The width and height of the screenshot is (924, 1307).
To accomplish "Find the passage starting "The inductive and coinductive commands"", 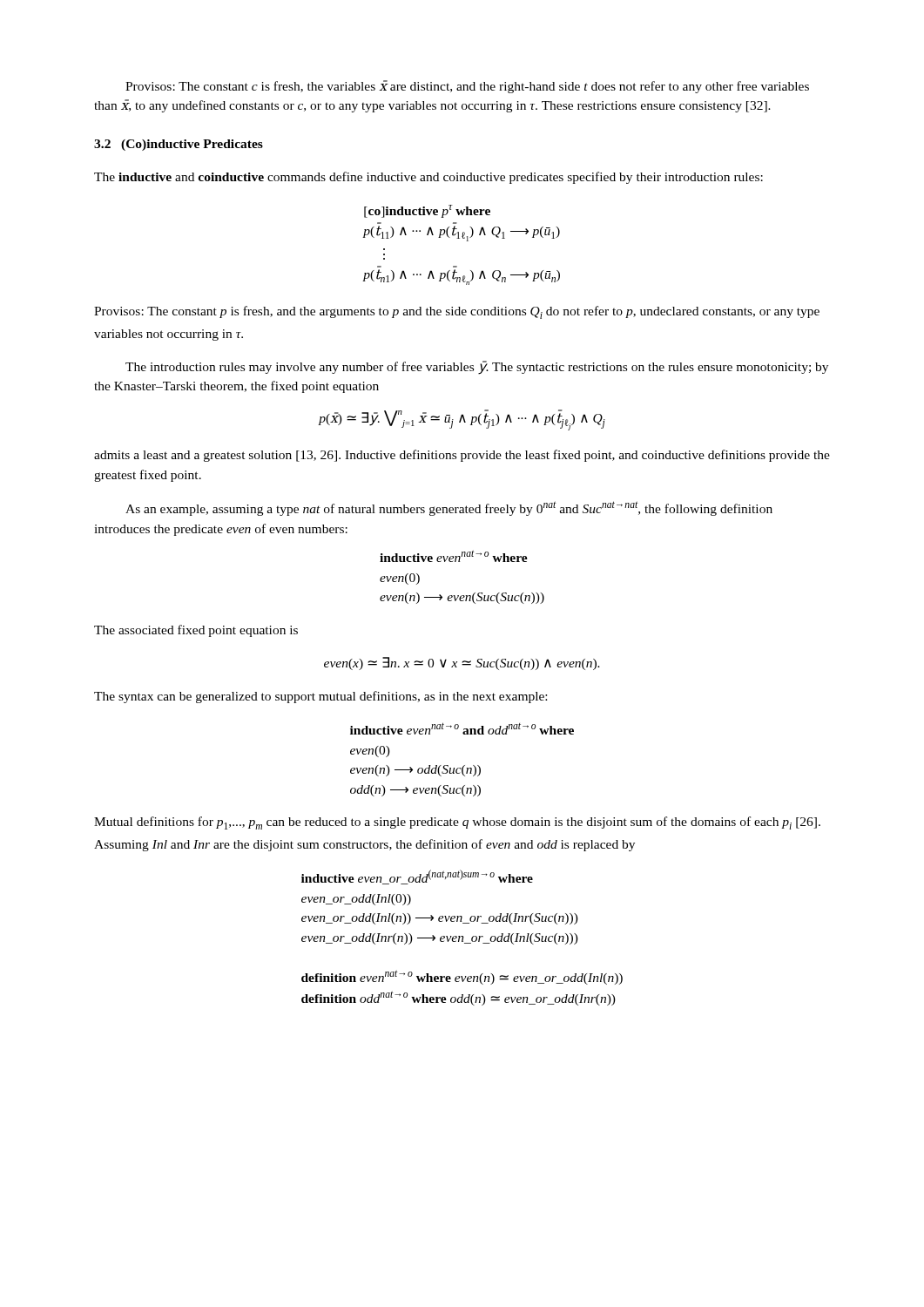I will (x=462, y=177).
